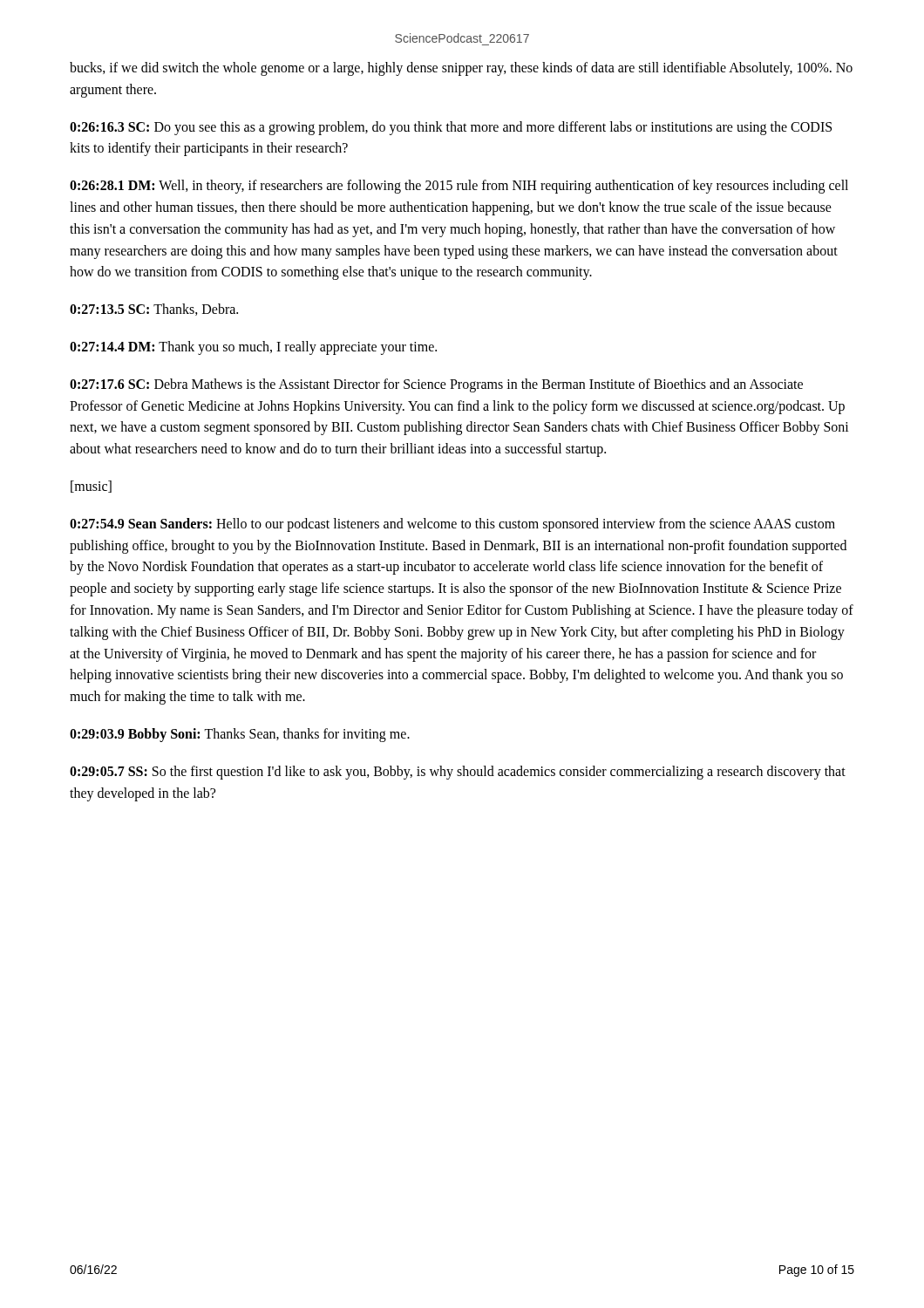Image resolution: width=924 pixels, height=1308 pixels.
Task: Find the text block containing "bucks, if we did switch the"
Action: coord(461,78)
